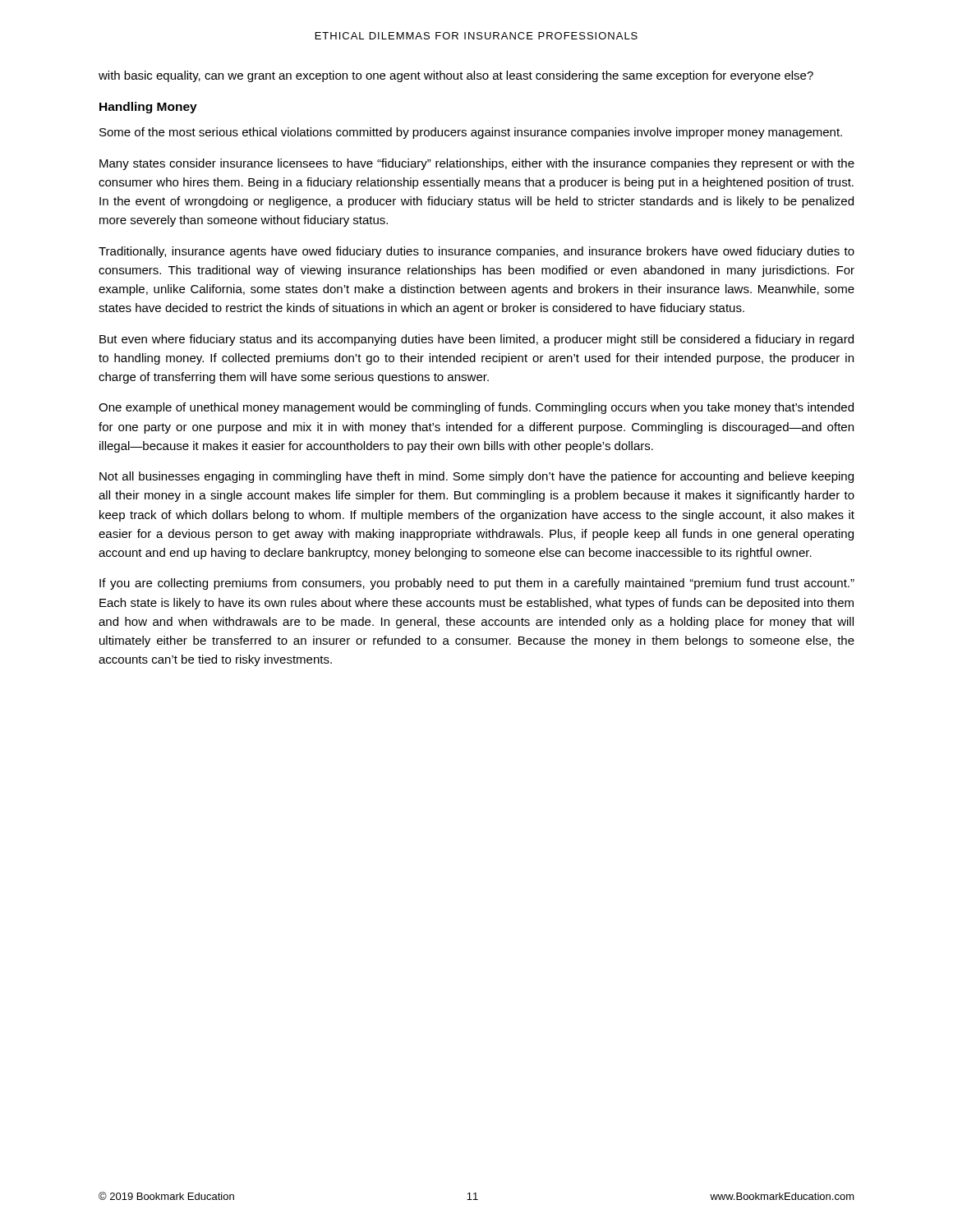Navigate to the text block starting "But even where fiduciary status and its accompanying"
The width and height of the screenshot is (953, 1232).
coord(476,357)
